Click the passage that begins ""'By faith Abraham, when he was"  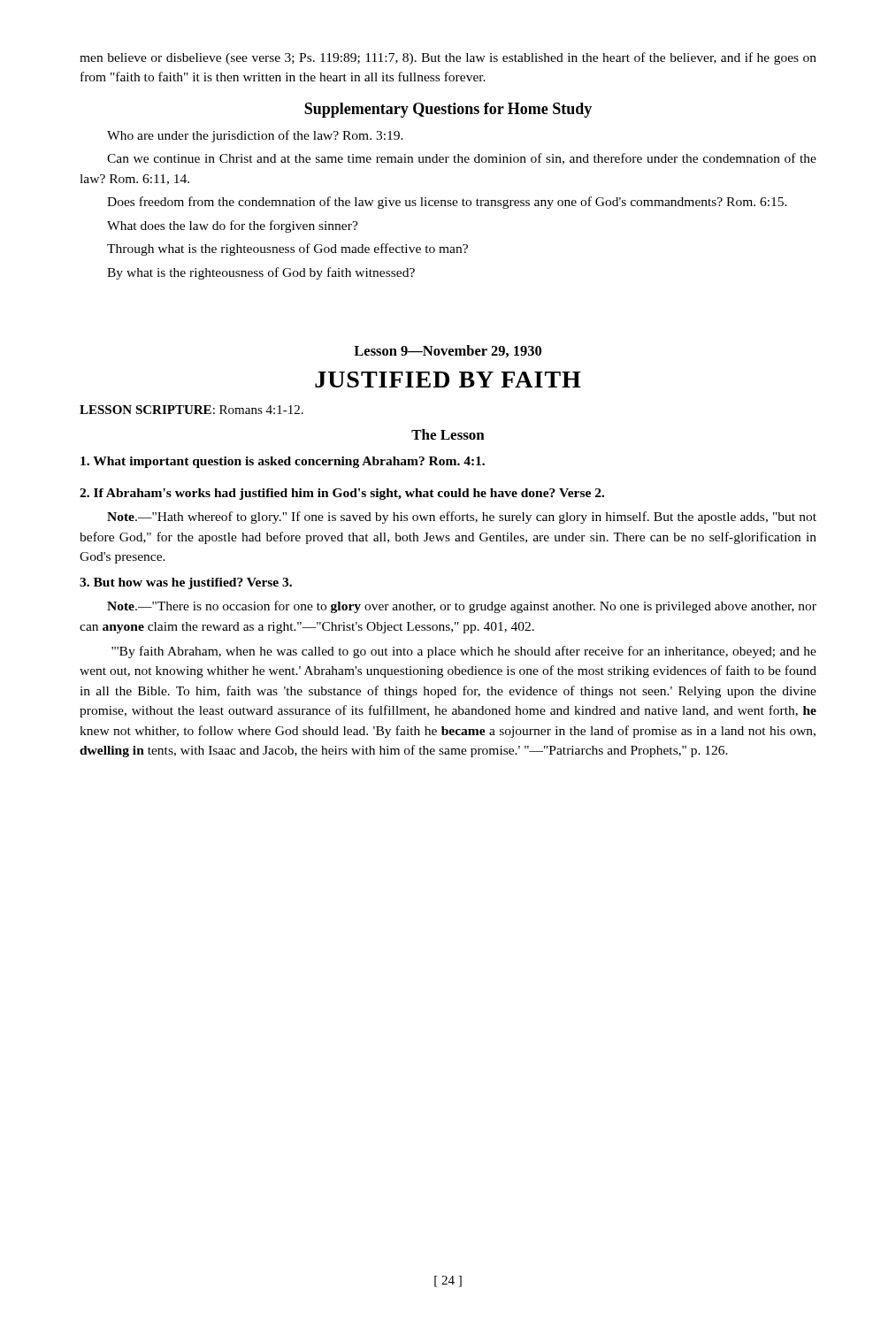coord(448,700)
